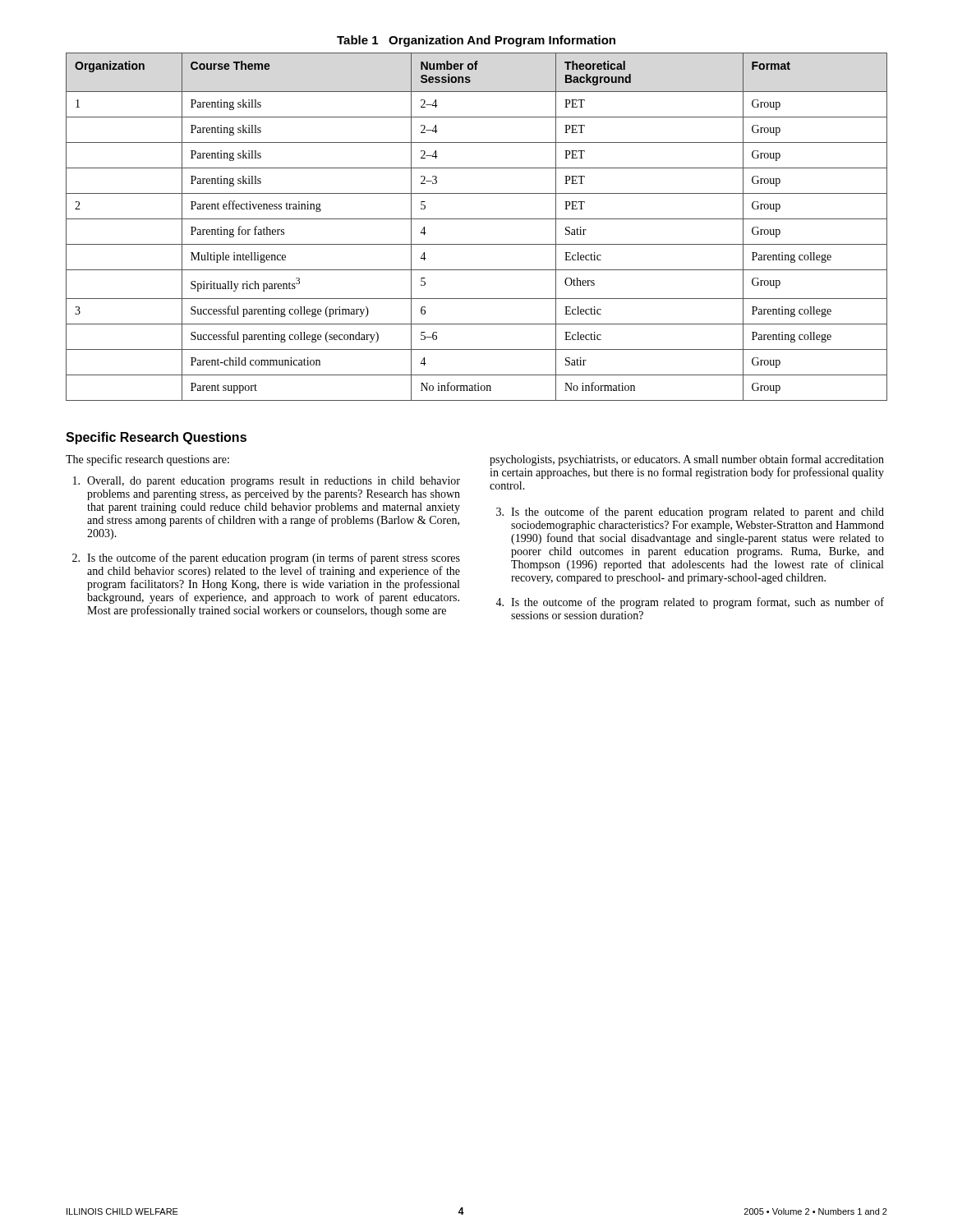Click on the element starting "psychologists, psychiatrists, or"
Viewport: 953px width, 1232px height.
687,472
